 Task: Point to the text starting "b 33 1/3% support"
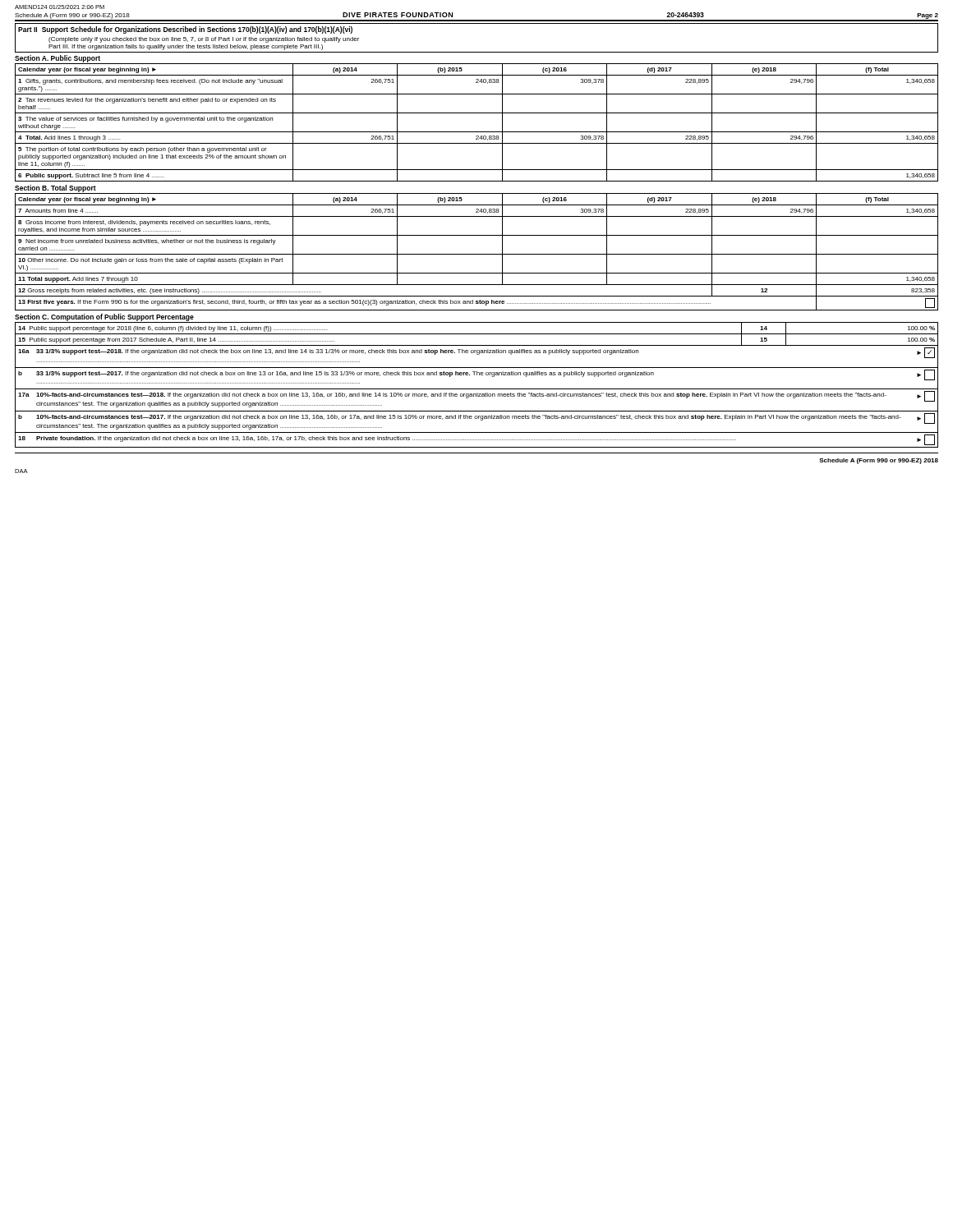coord(476,378)
